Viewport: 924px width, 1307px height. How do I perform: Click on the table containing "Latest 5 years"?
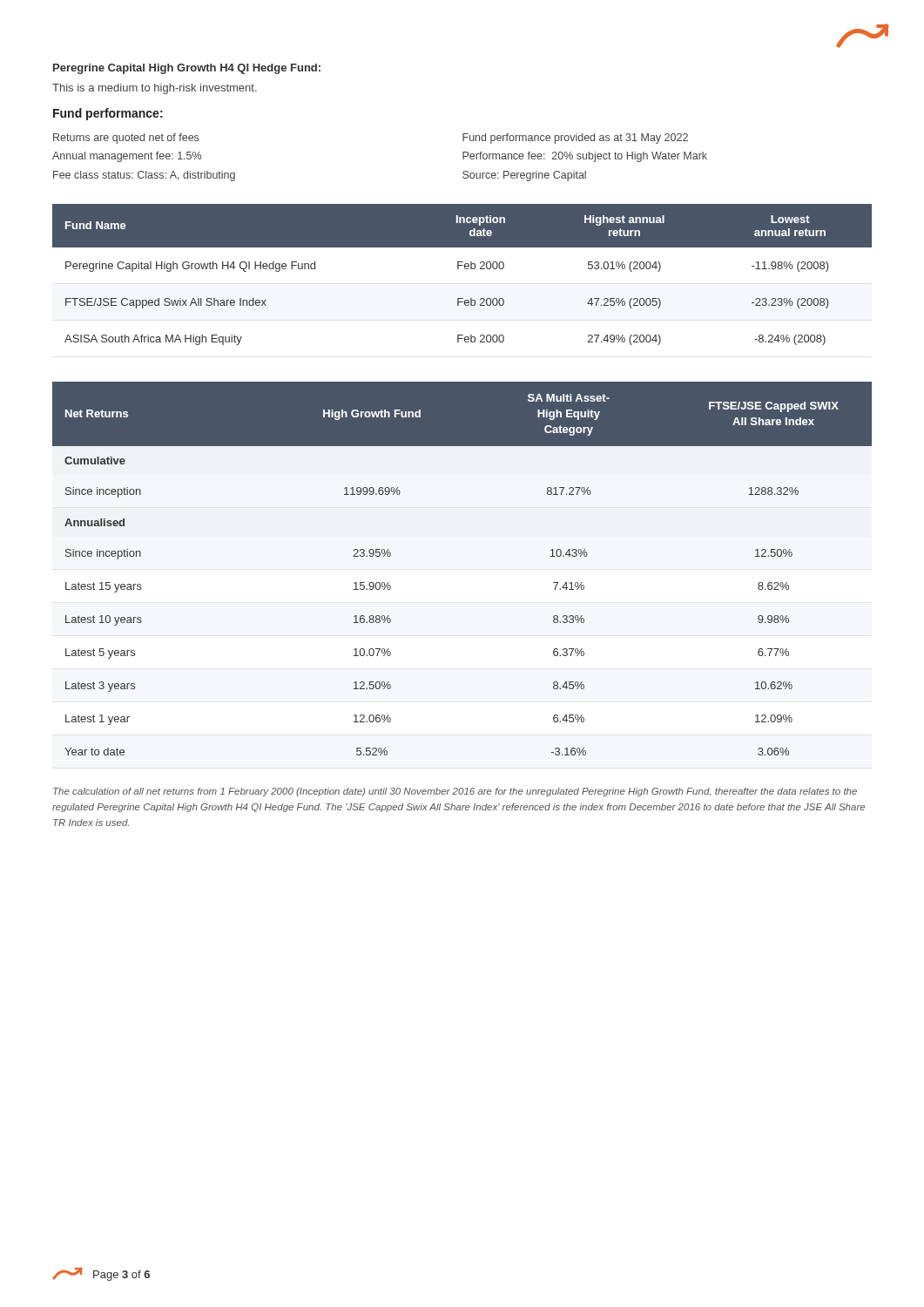click(x=462, y=575)
